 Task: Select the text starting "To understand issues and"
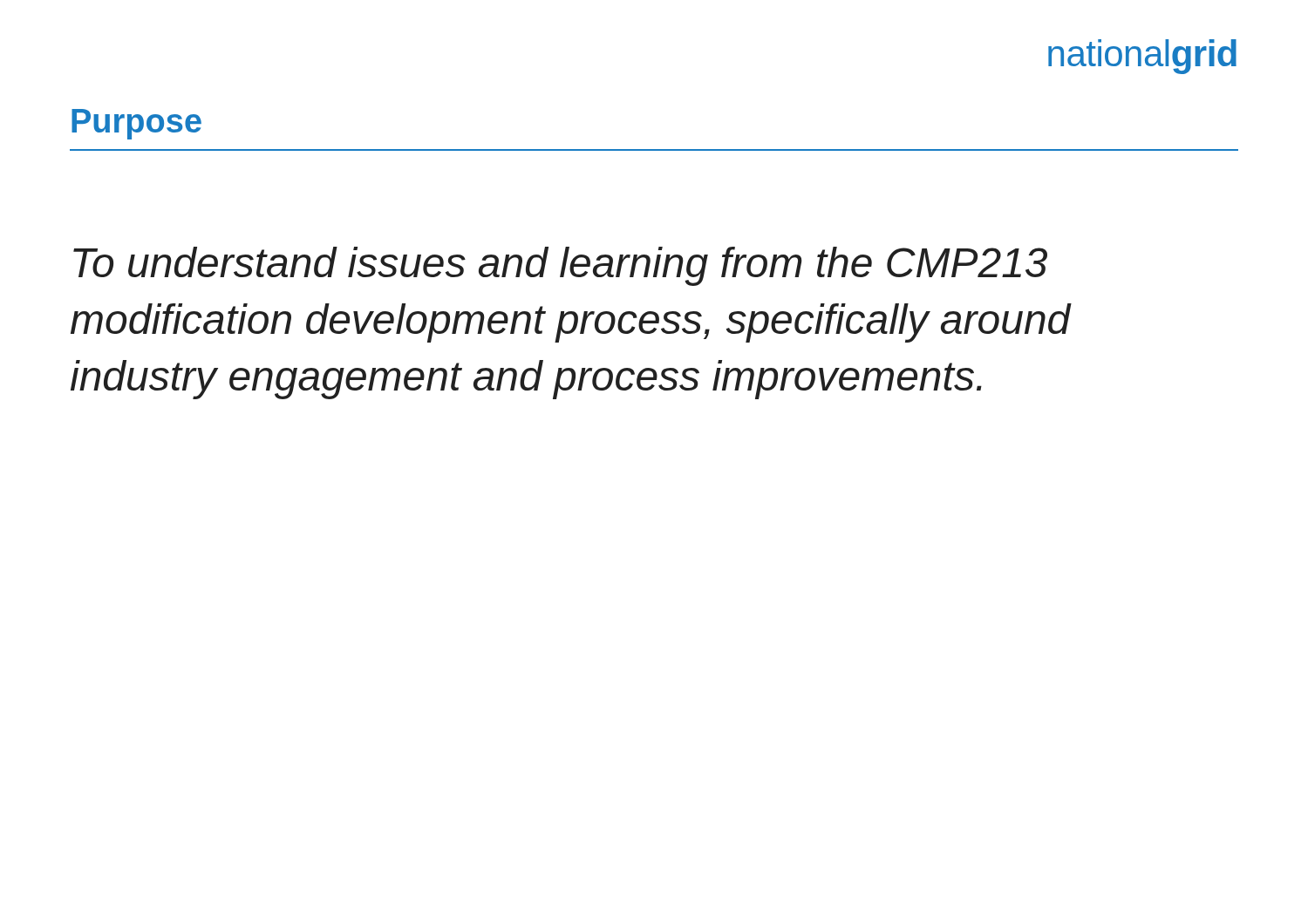(619, 320)
